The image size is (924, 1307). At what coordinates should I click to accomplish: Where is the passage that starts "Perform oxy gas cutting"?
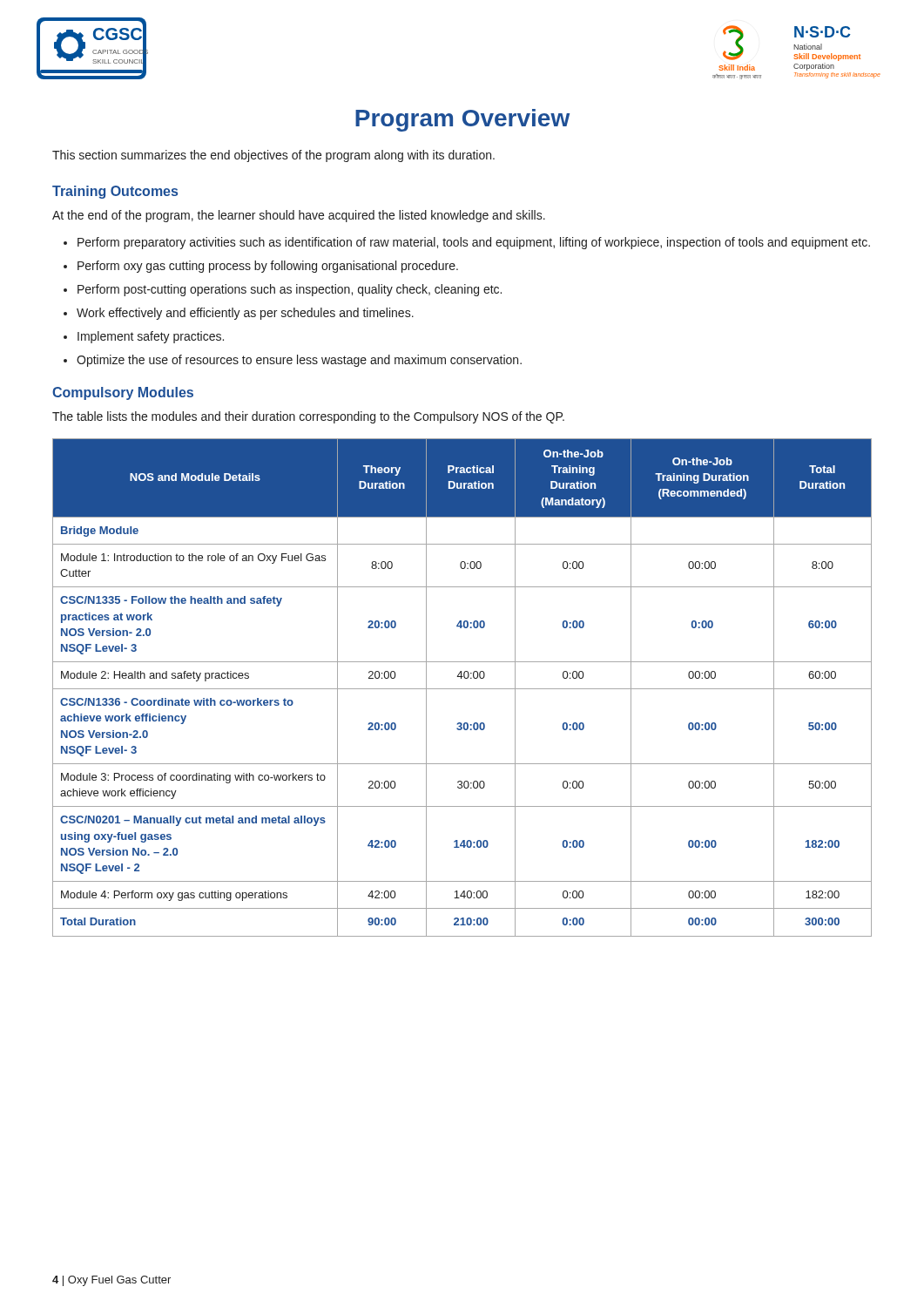pos(268,266)
